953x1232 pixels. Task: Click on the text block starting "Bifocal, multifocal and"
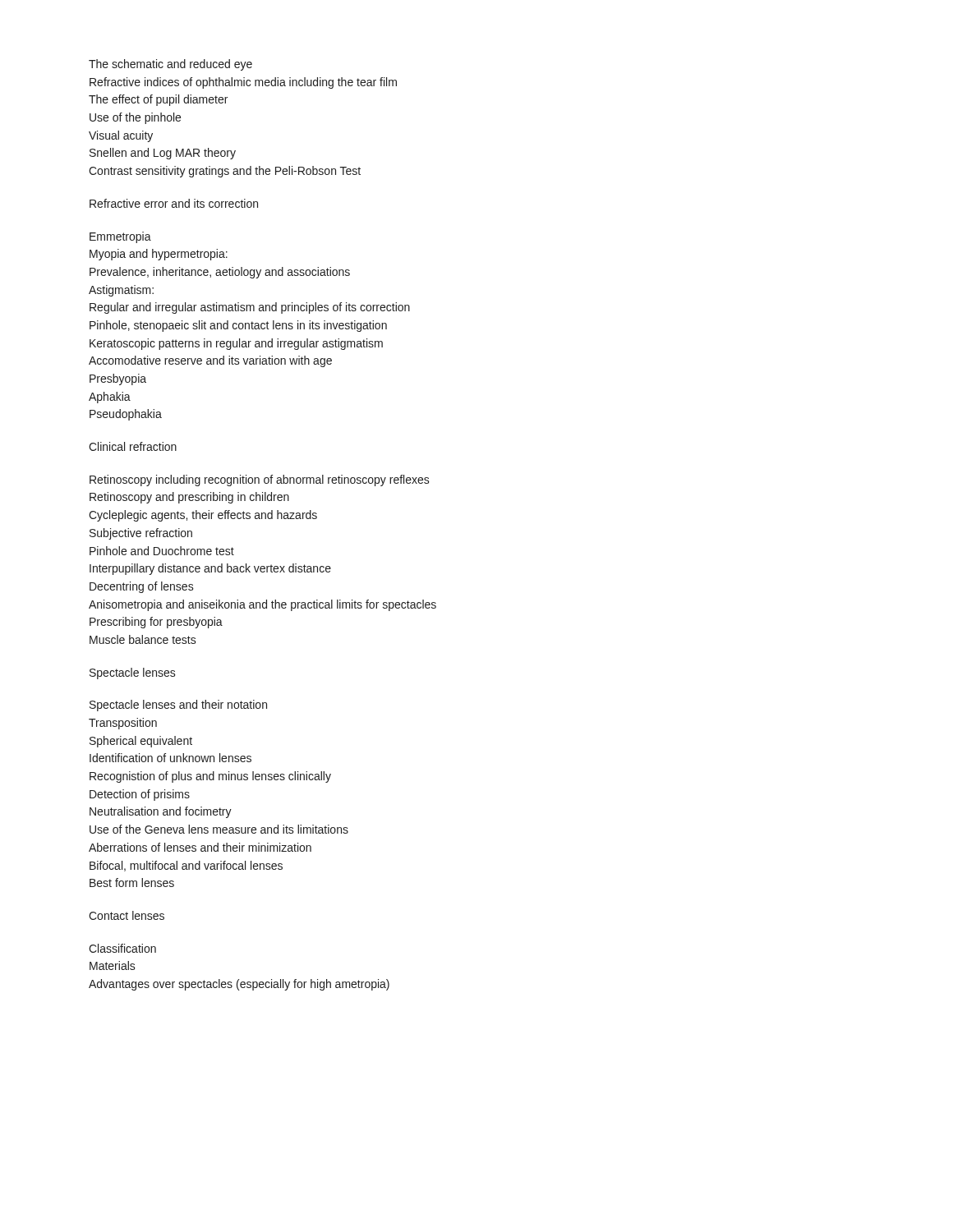point(186,865)
